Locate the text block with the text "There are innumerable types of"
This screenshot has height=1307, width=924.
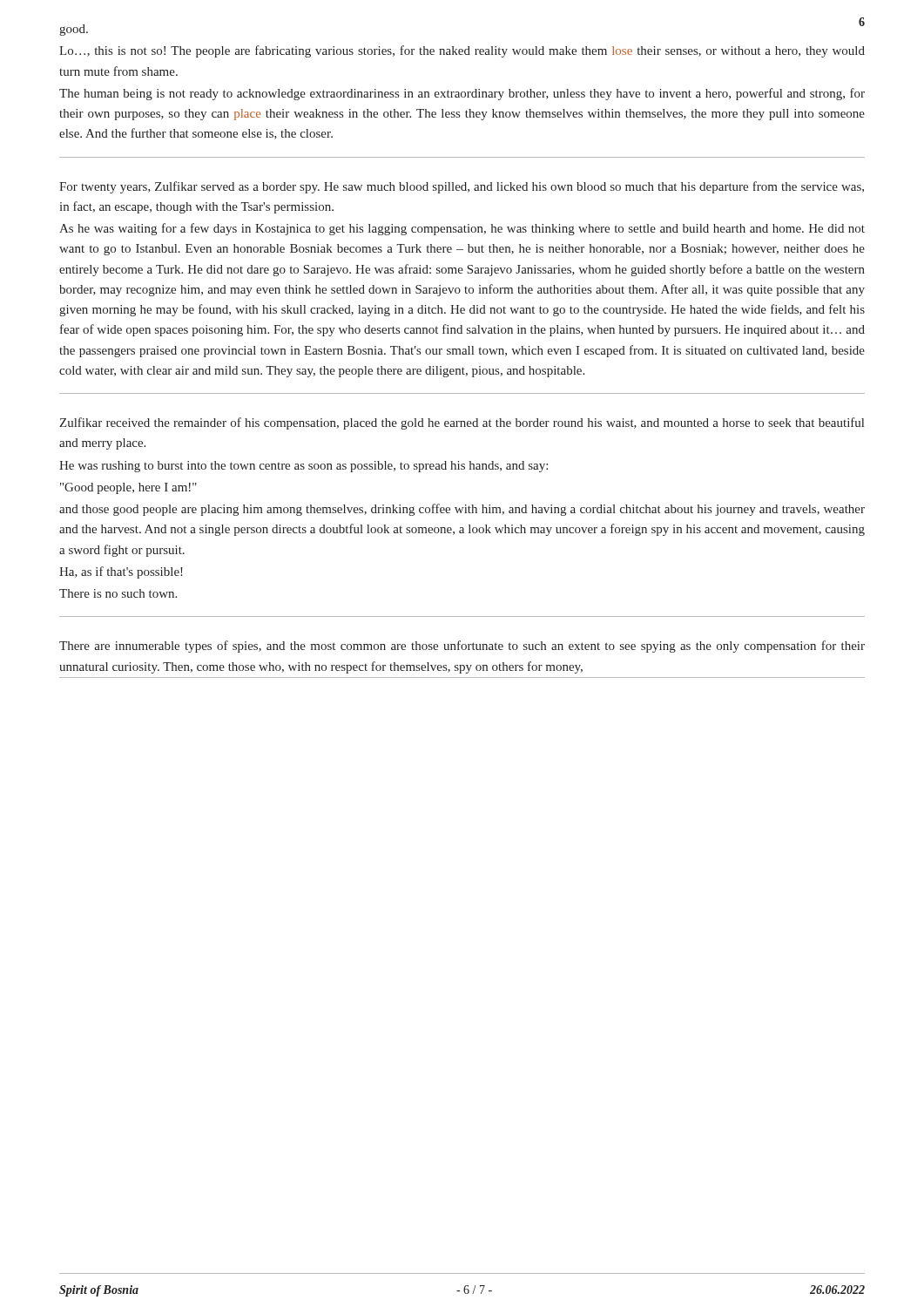pos(462,657)
